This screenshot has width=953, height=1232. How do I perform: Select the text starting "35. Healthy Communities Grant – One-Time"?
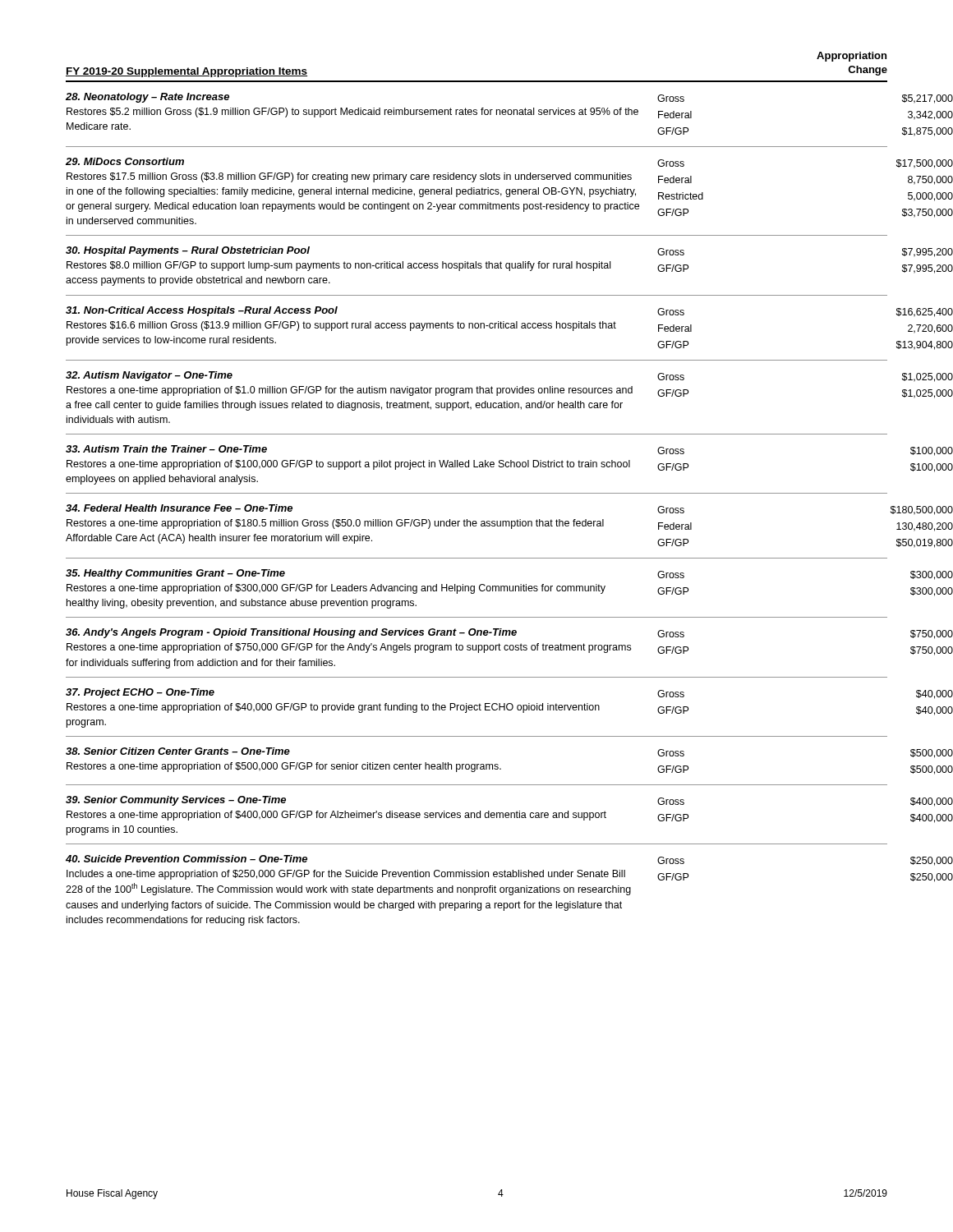tap(476, 592)
